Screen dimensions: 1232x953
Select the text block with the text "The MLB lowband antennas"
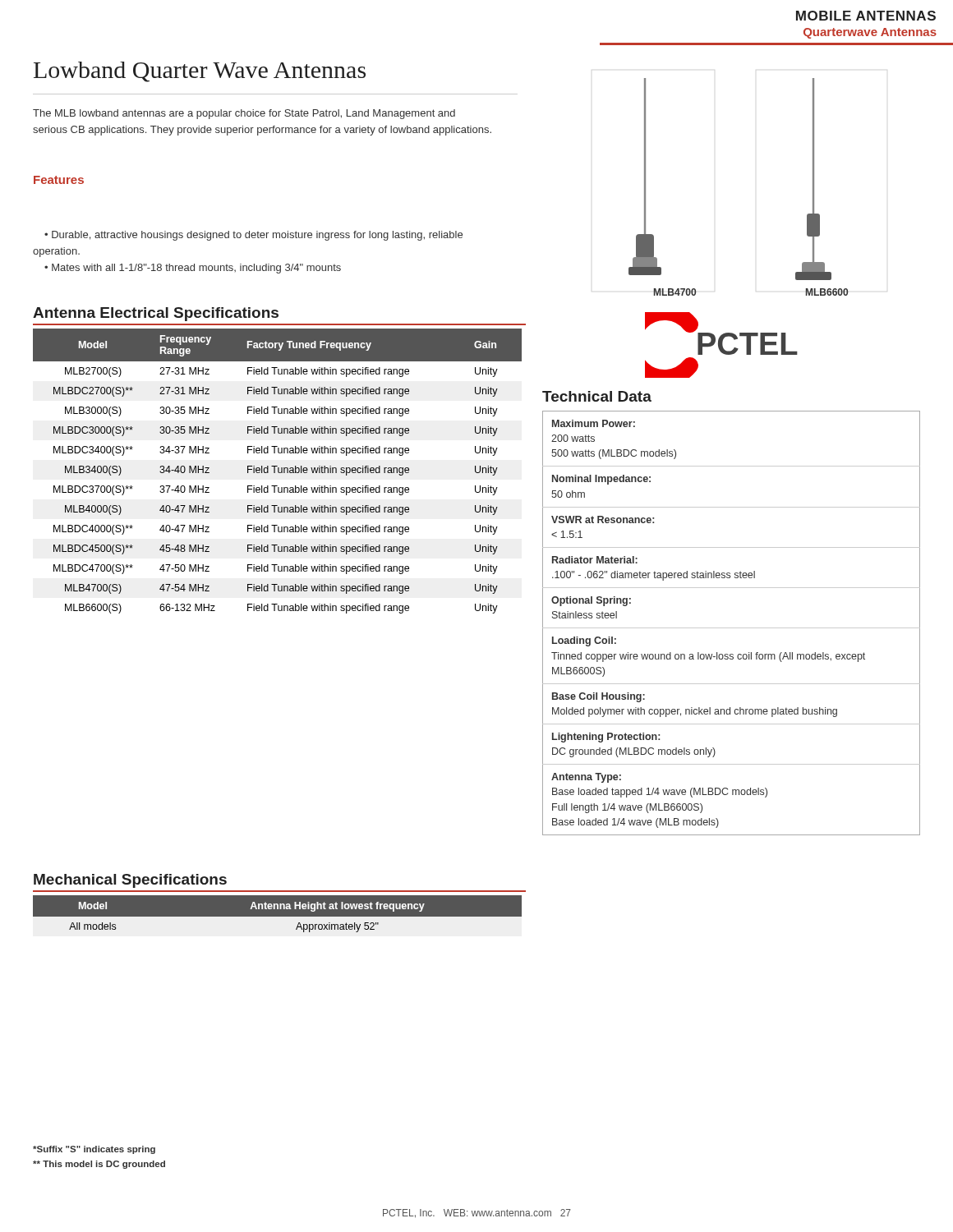(x=263, y=121)
